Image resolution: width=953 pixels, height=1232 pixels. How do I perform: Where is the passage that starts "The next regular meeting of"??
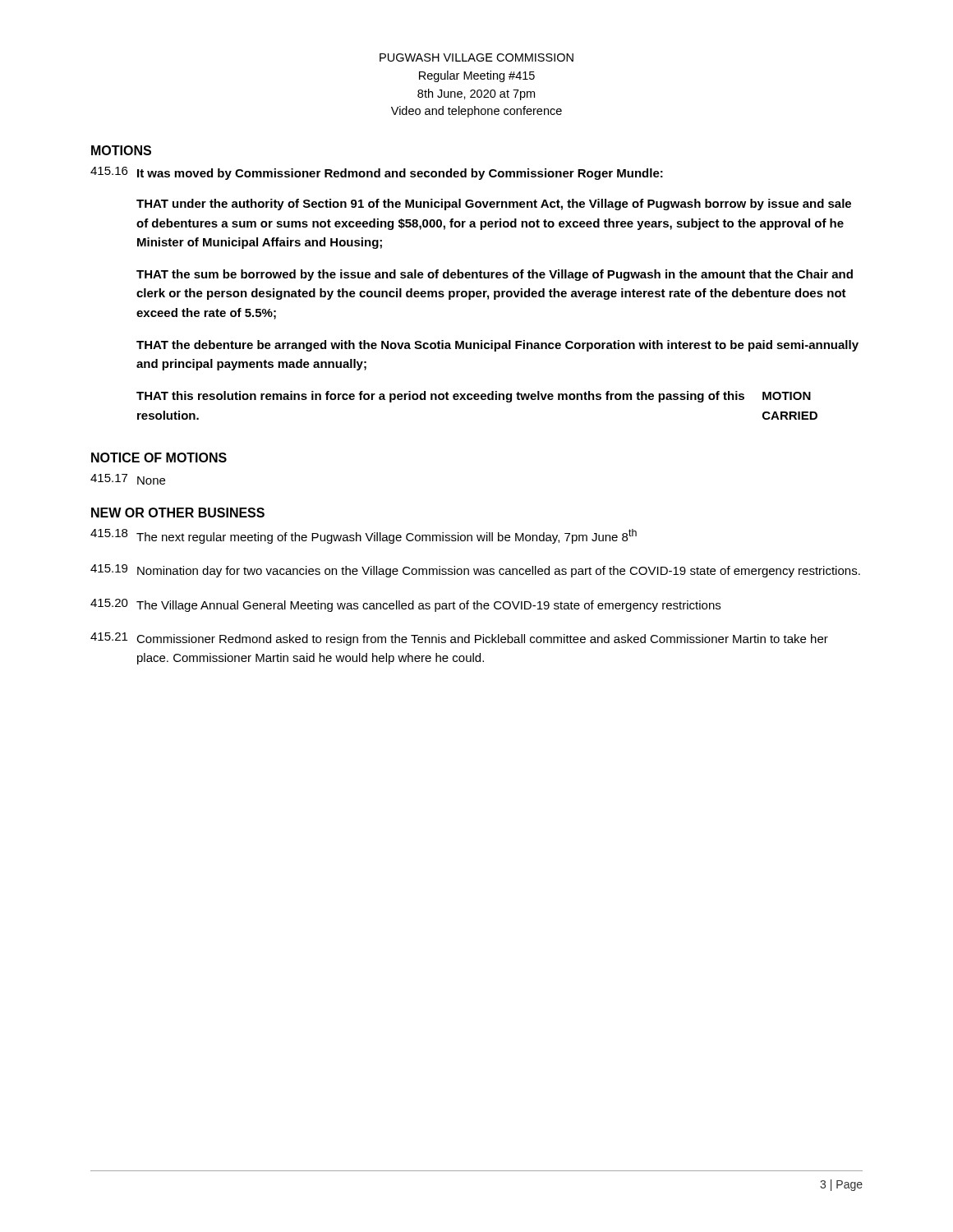pyautogui.click(x=387, y=535)
